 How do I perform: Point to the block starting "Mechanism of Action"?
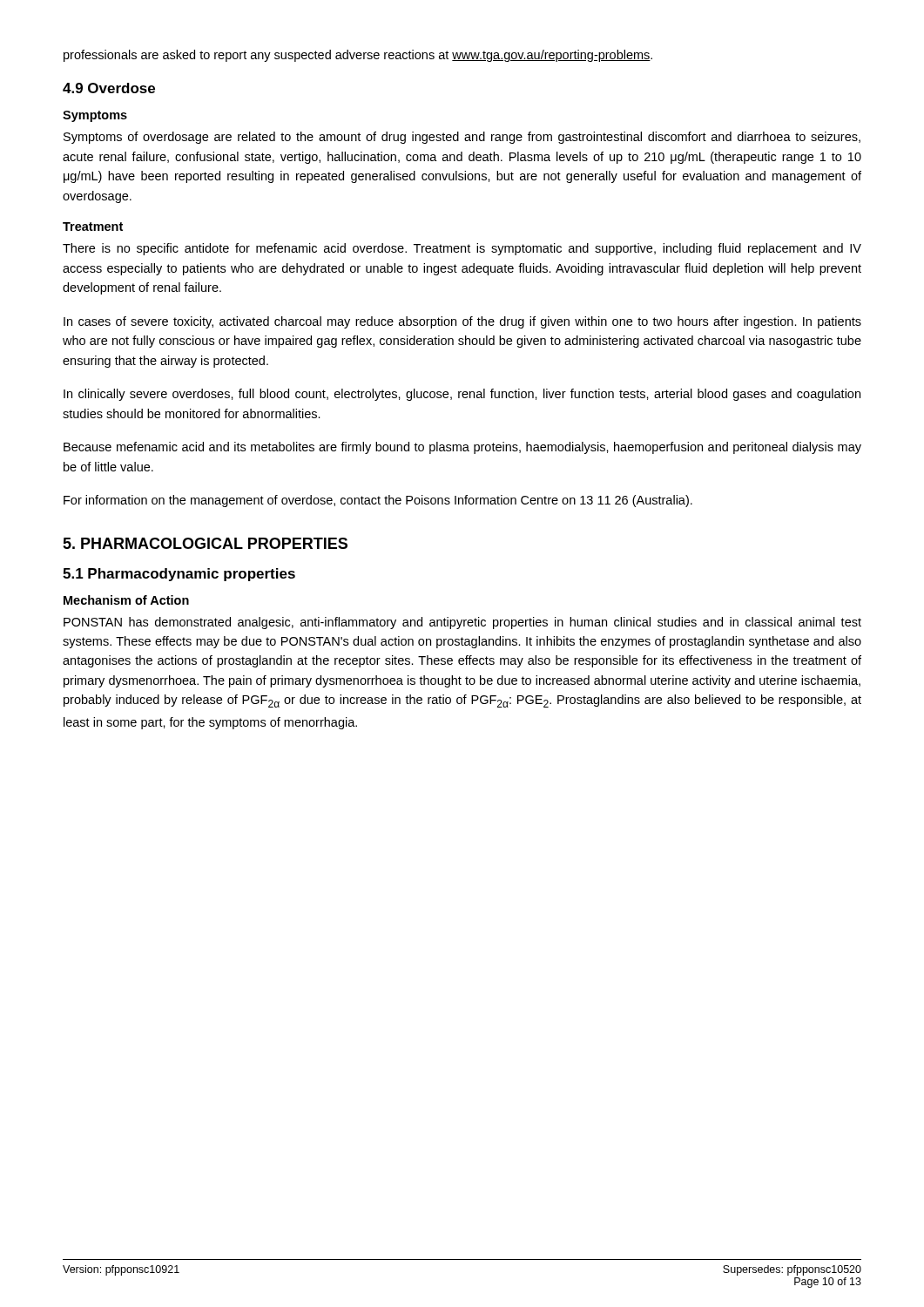click(x=126, y=600)
